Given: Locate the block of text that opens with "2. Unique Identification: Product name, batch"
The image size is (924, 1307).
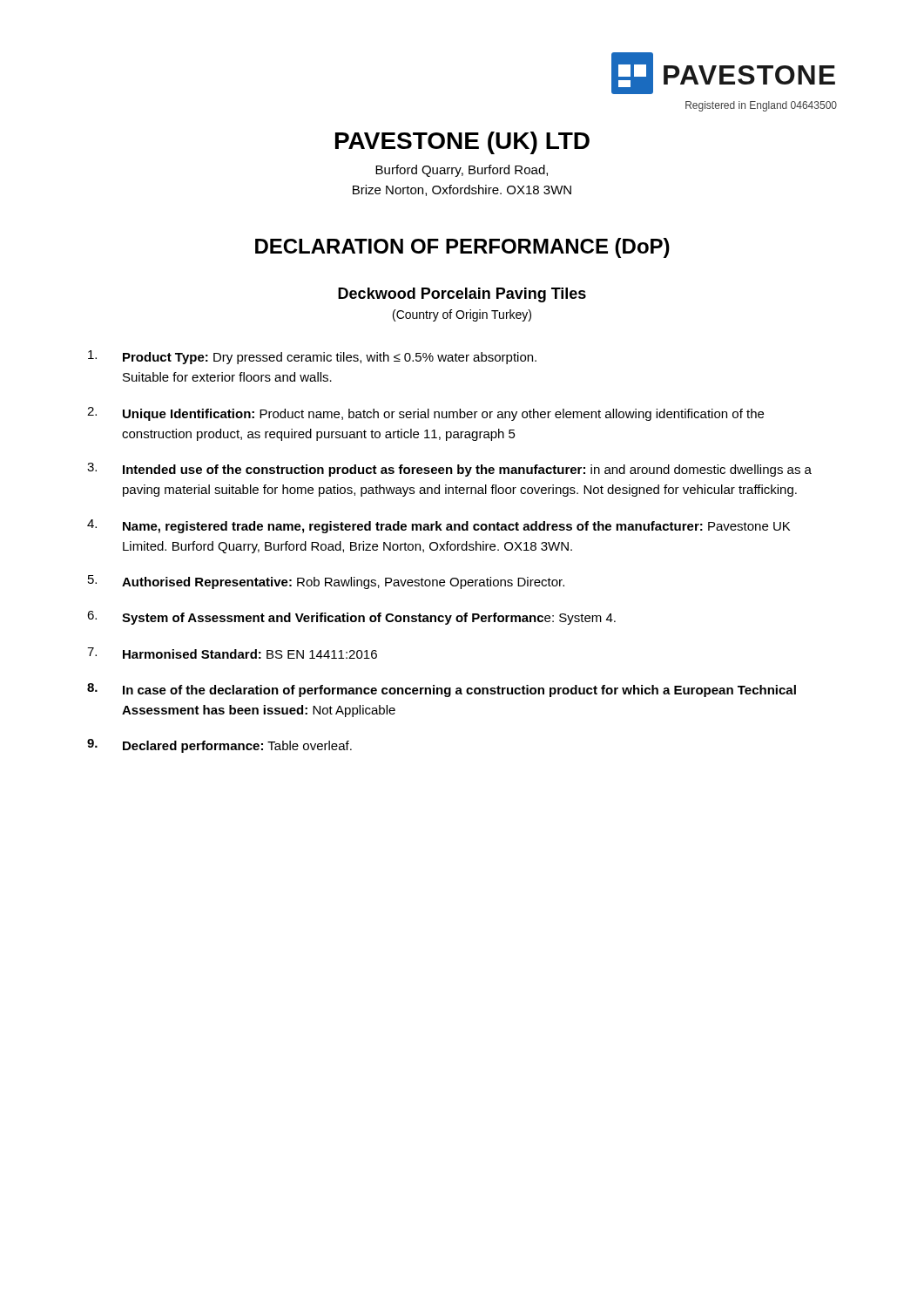Looking at the screenshot, I should pos(462,423).
